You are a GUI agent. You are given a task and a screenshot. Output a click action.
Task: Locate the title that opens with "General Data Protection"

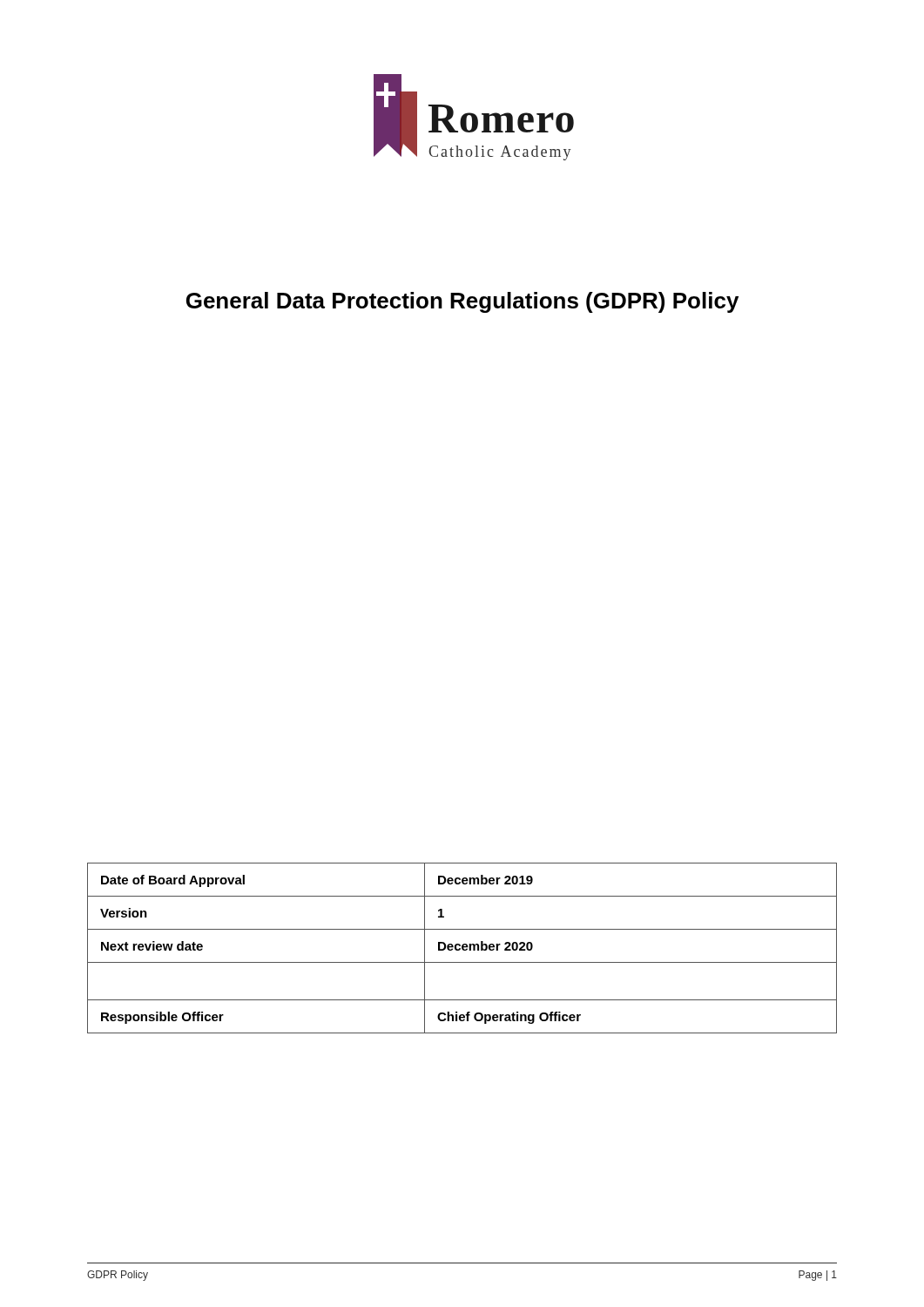click(x=462, y=301)
